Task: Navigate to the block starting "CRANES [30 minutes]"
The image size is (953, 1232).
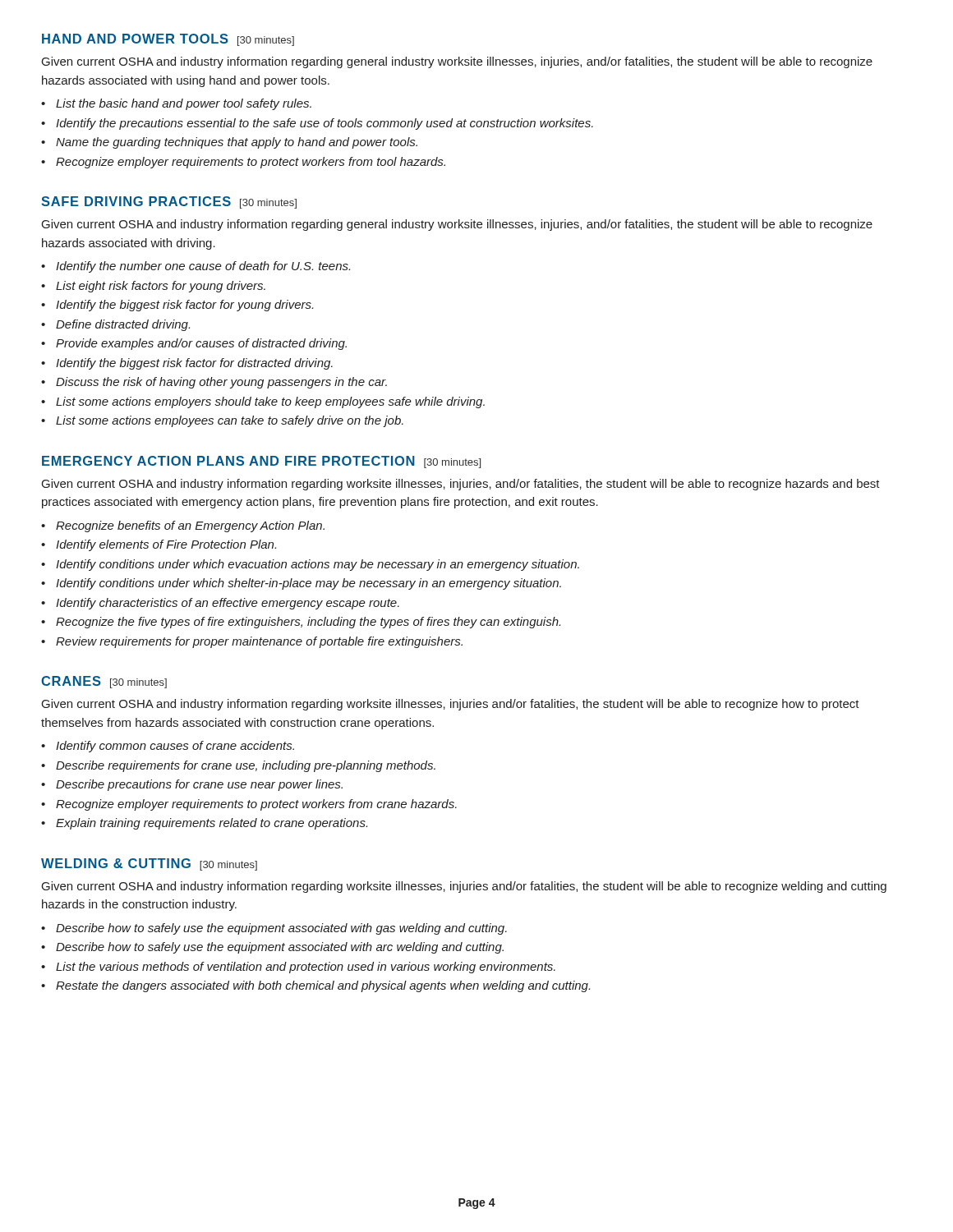Action: pos(104,681)
